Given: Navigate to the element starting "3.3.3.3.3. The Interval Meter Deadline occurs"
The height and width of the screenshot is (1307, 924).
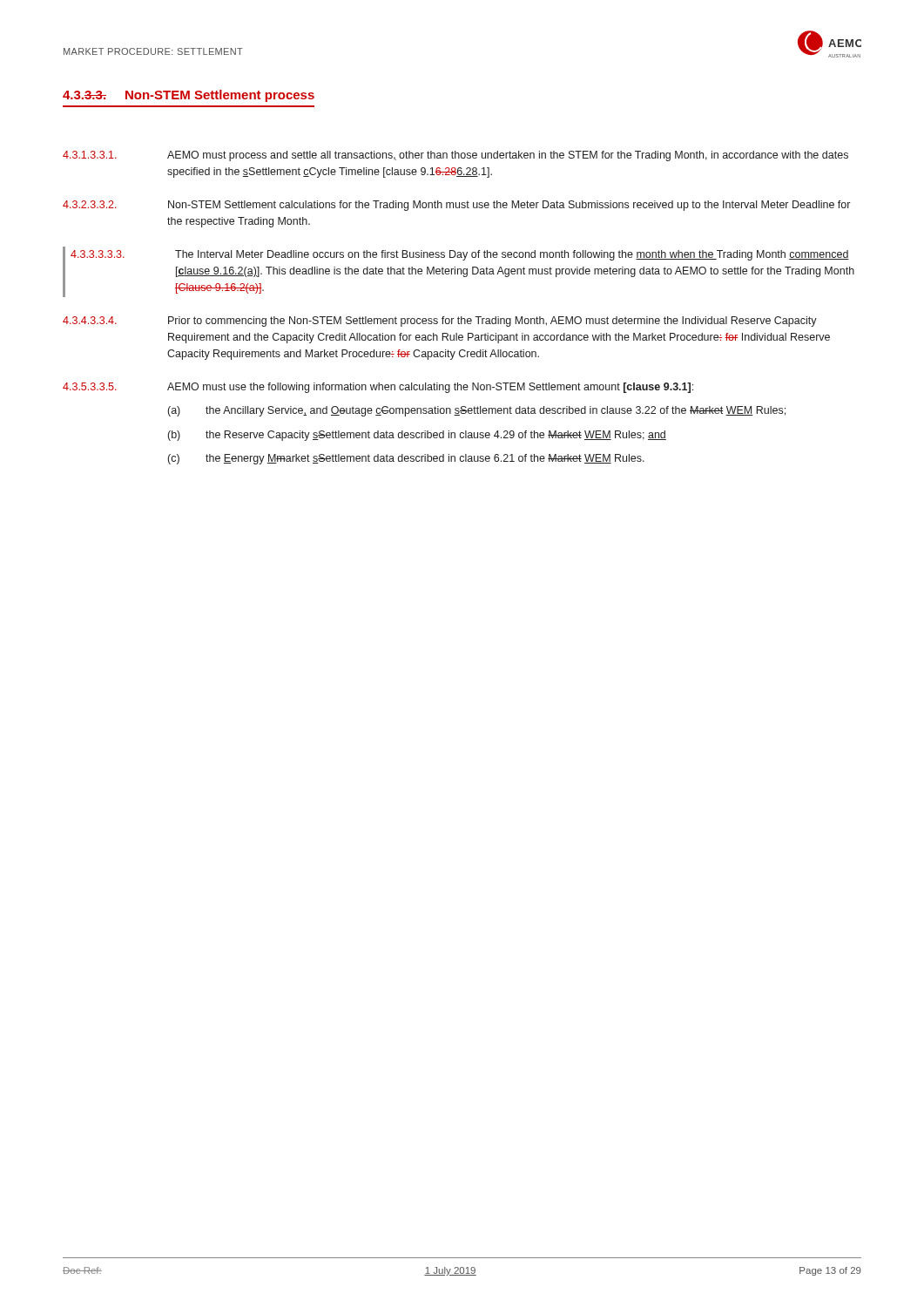Looking at the screenshot, I should 466,271.
